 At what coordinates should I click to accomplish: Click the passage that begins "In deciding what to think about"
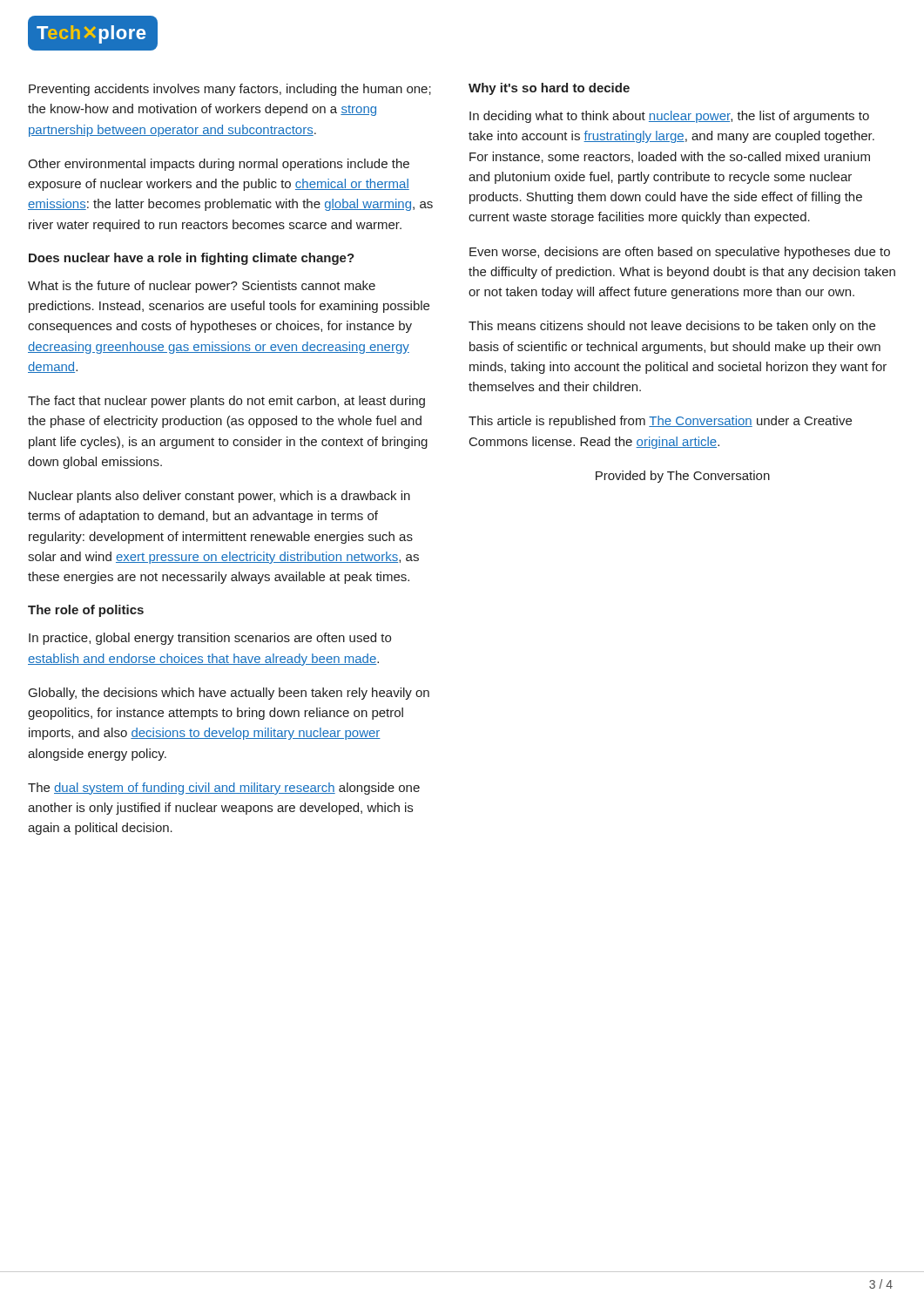point(672,166)
